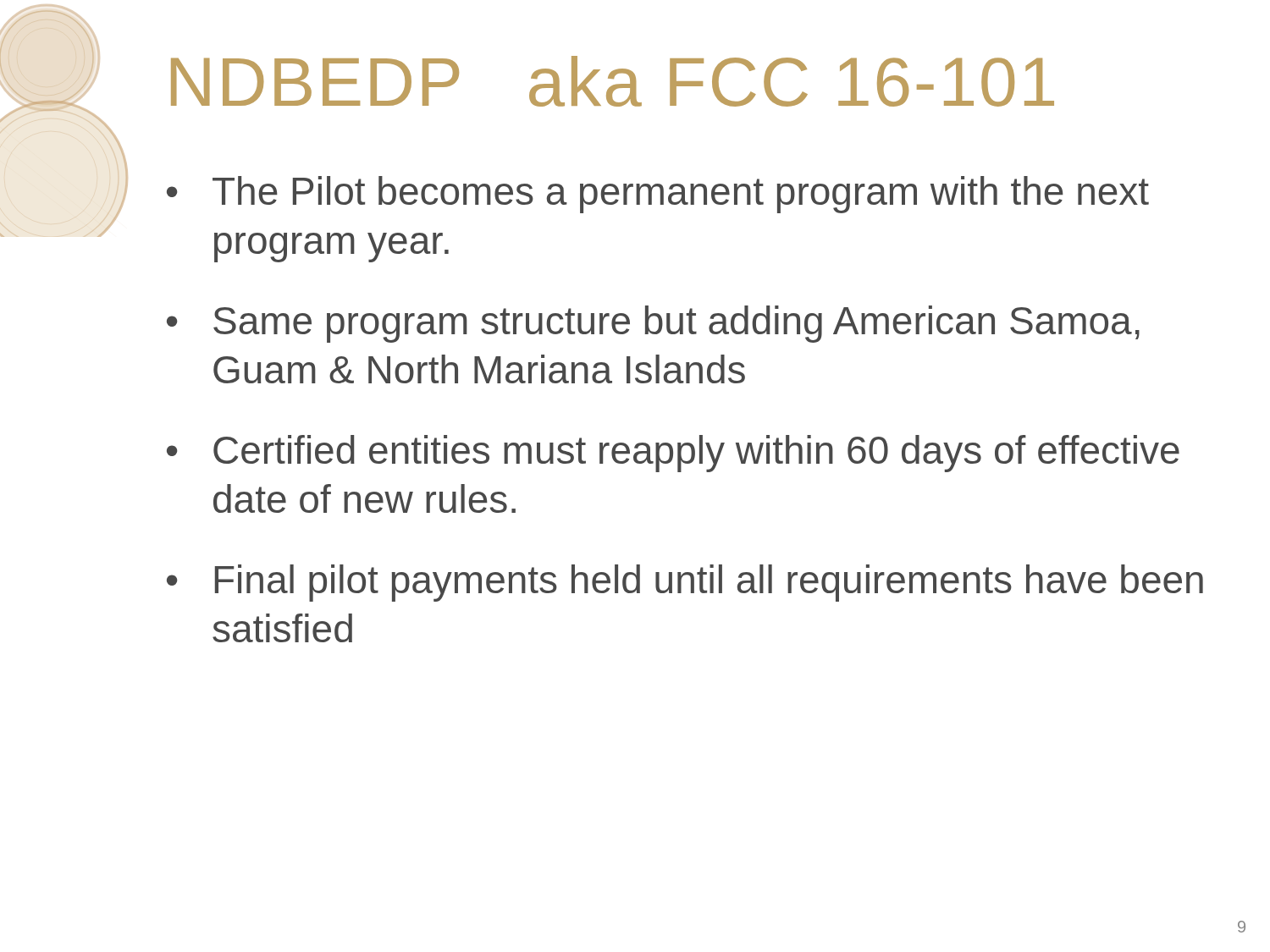Click on the illustration
The height and width of the screenshot is (952, 1270).
pos(66,118)
